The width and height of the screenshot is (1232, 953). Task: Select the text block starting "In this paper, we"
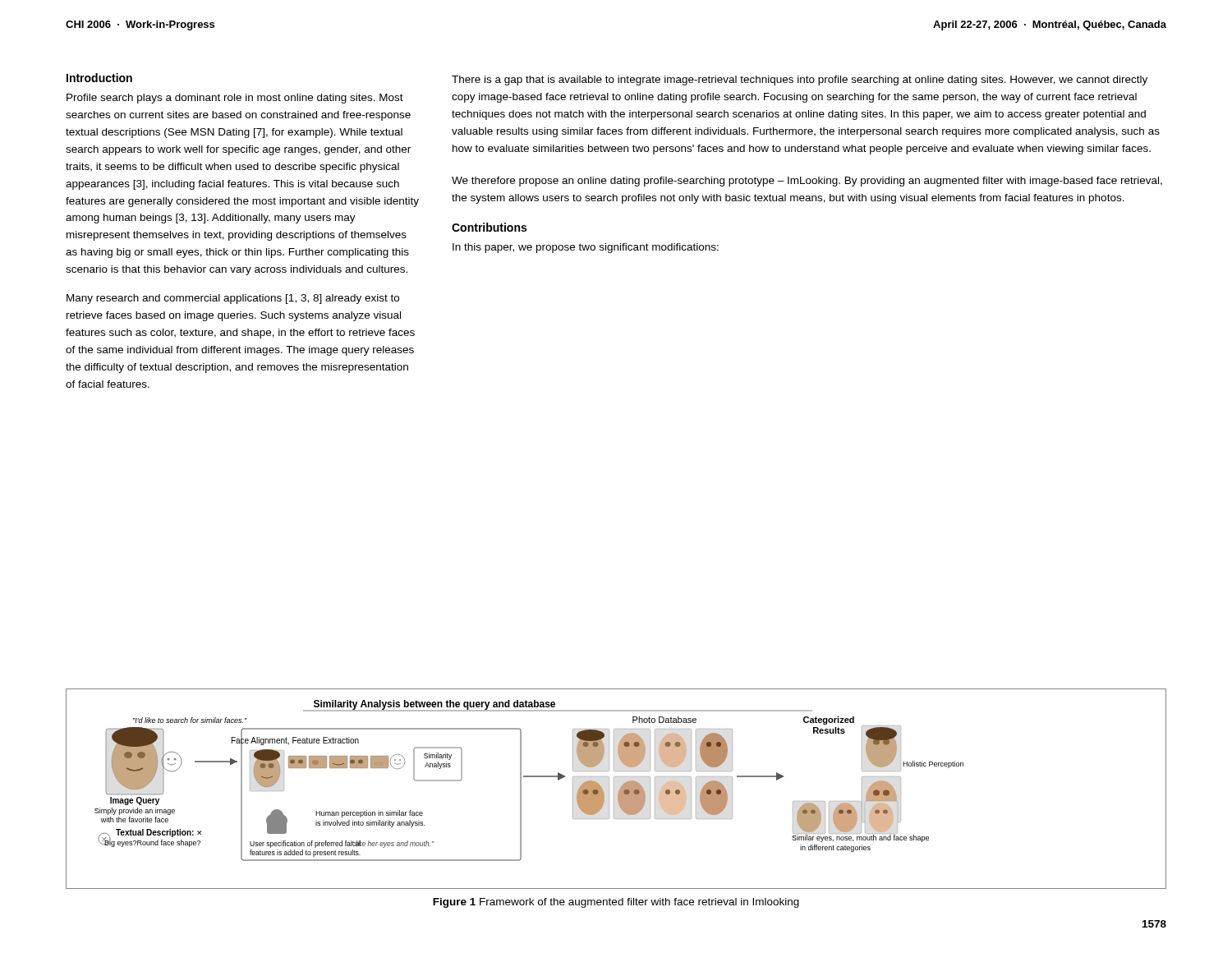pyautogui.click(x=586, y=247)
